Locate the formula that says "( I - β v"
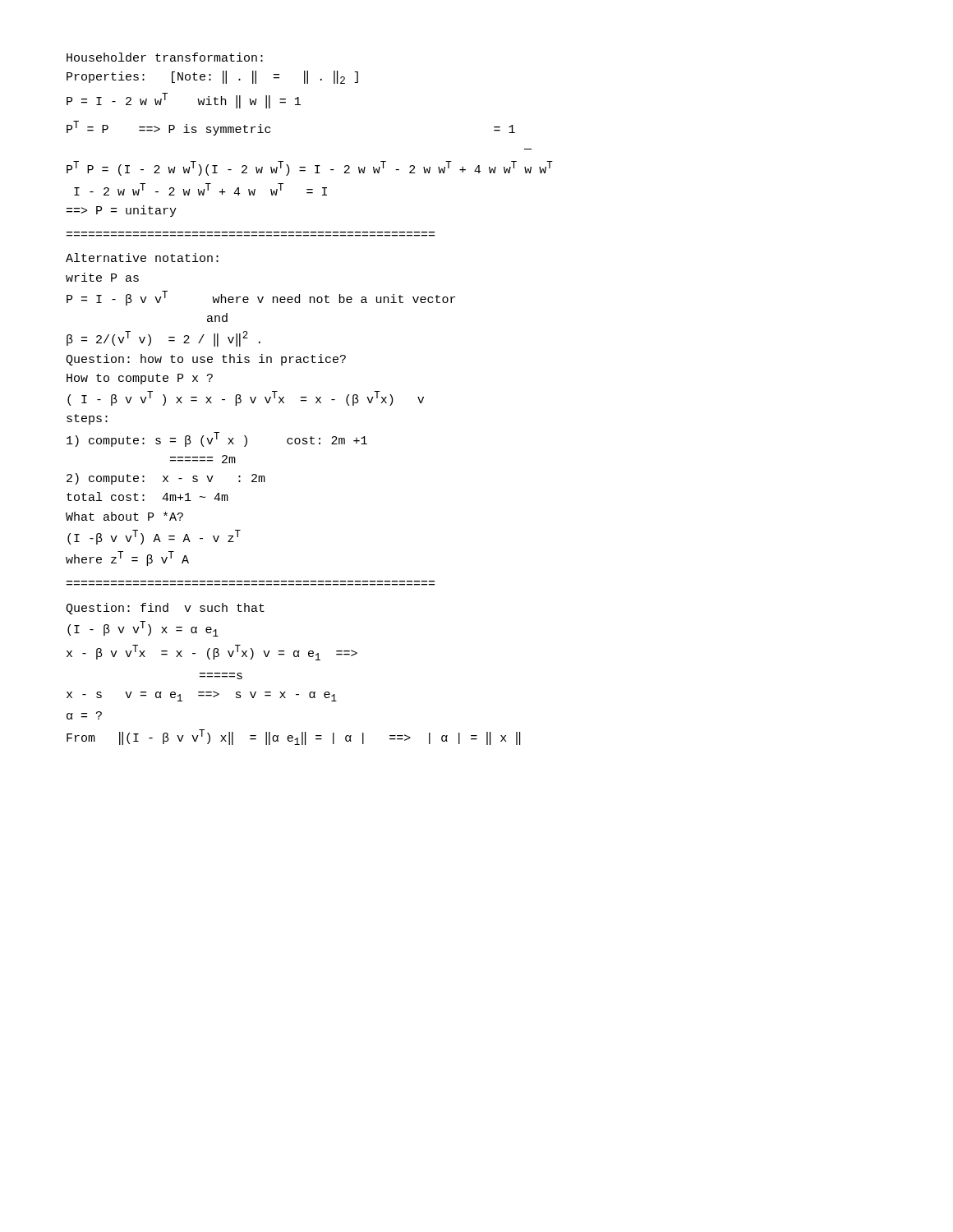The height and width of the screenshot is (1232, 953). pos(245,399)
